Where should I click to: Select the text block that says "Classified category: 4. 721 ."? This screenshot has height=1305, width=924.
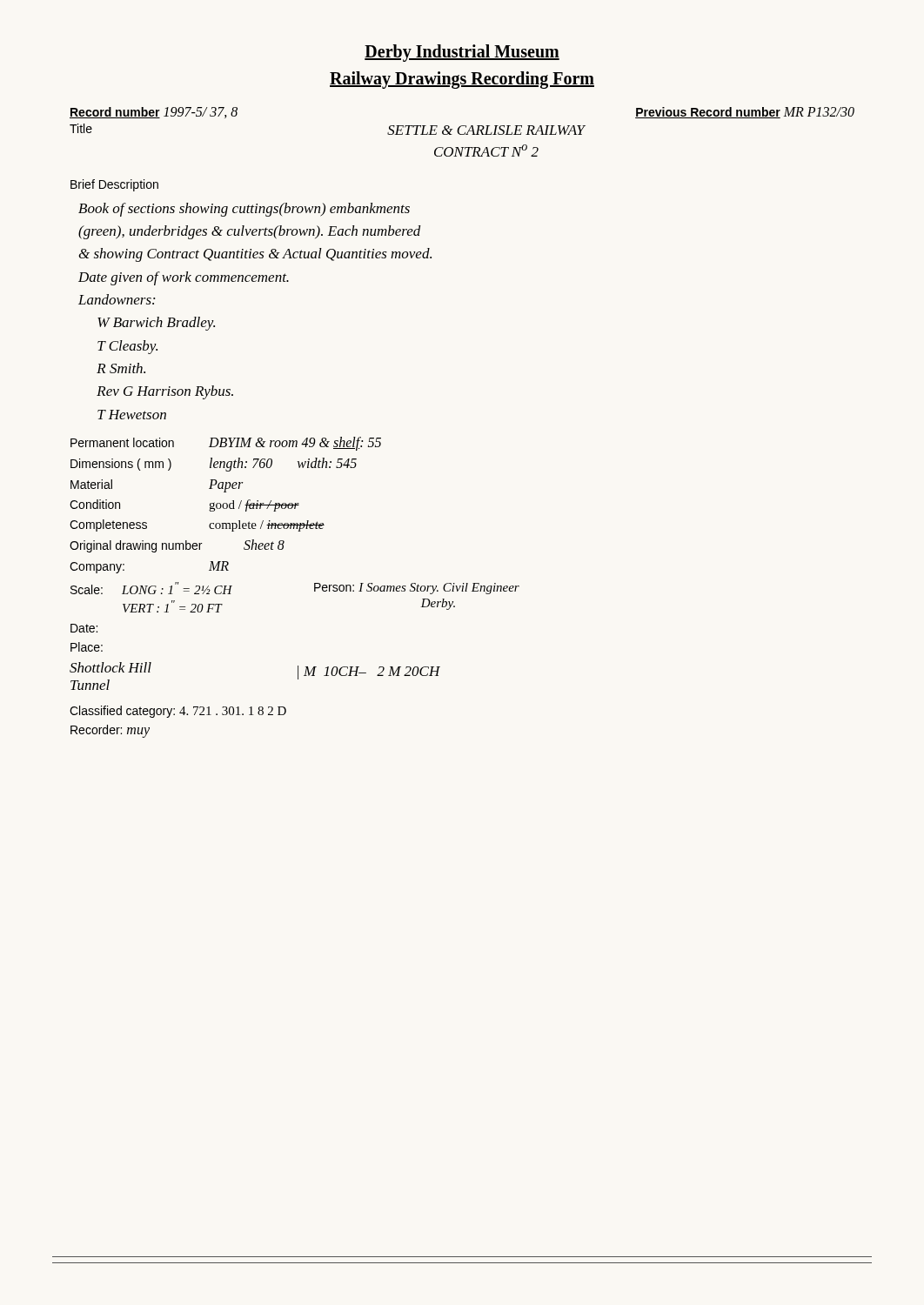point(178,711)
